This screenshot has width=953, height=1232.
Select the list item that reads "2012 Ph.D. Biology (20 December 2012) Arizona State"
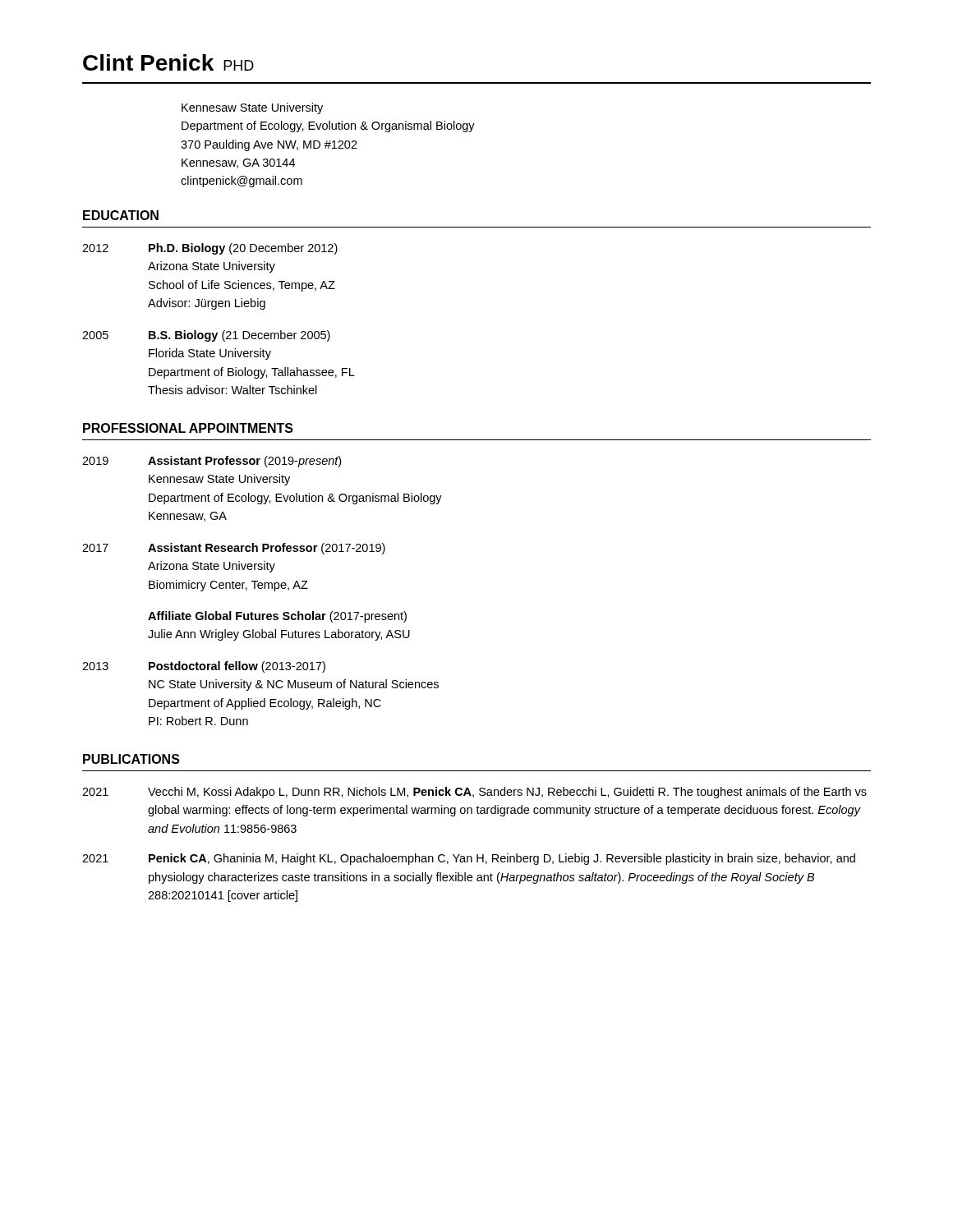tap(210, 249)
